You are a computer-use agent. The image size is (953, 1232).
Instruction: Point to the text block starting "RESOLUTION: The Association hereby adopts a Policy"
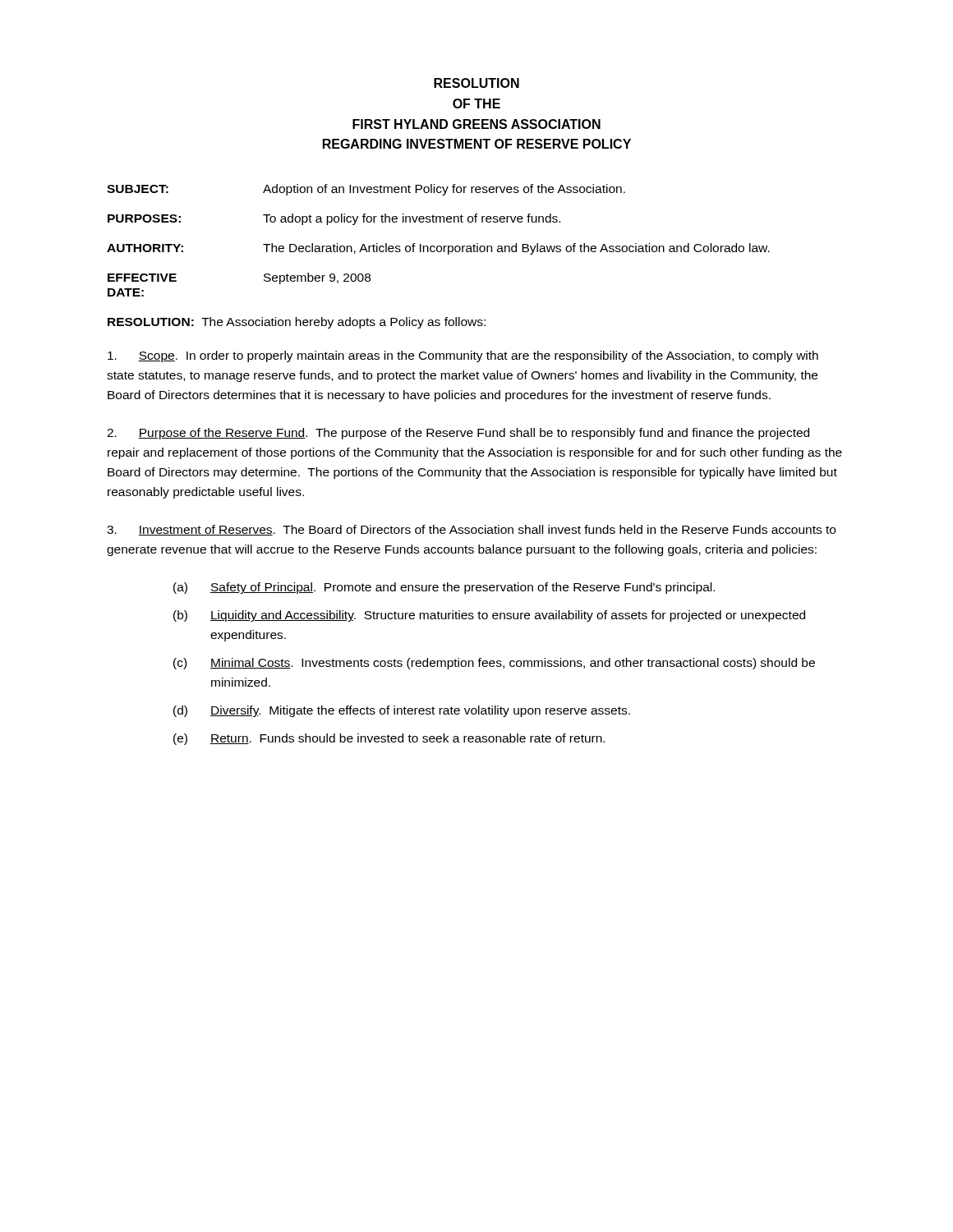297,322
